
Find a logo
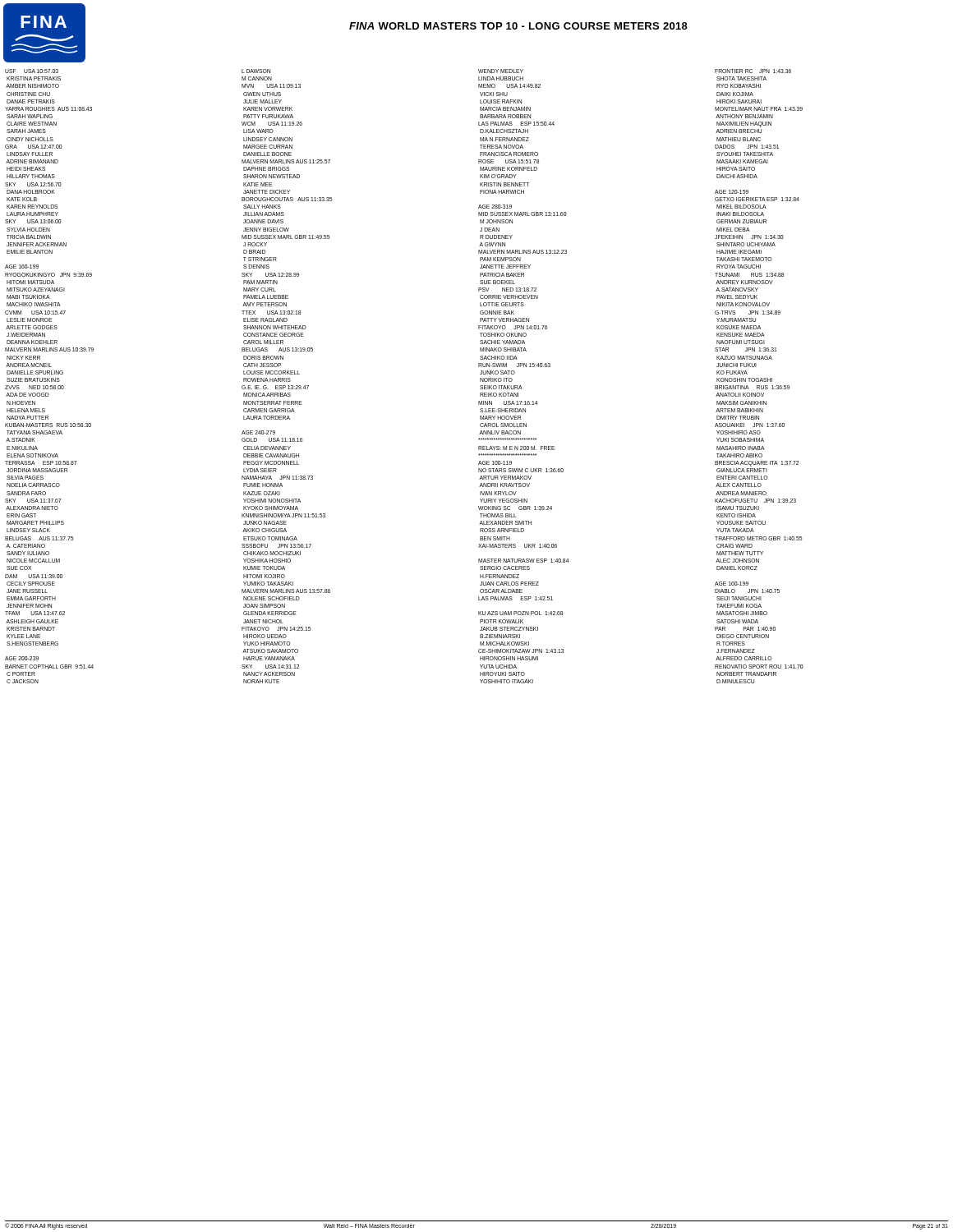pos(44,33)
